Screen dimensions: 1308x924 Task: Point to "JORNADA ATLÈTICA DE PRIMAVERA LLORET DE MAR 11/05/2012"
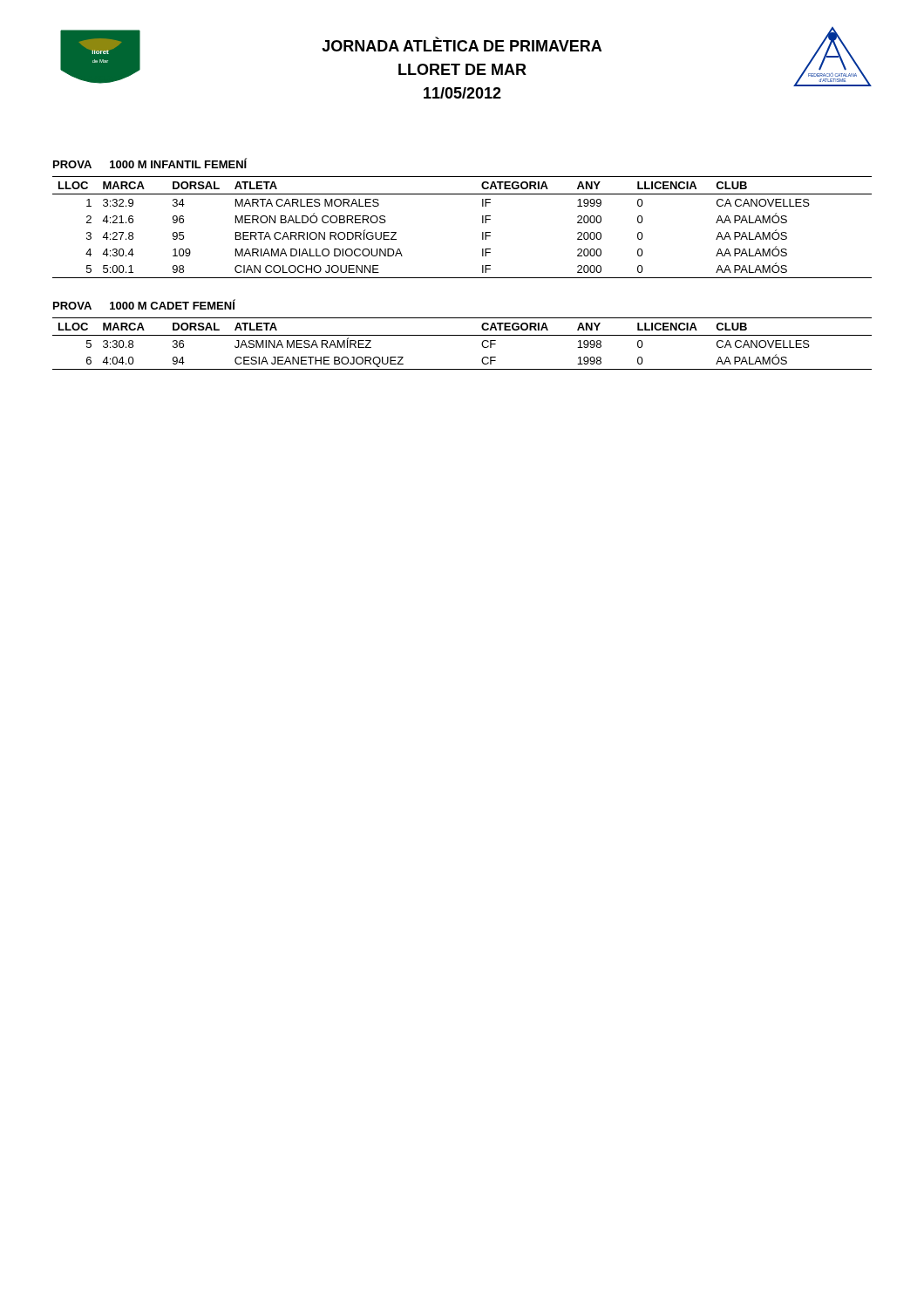click(x=462, y=70)
